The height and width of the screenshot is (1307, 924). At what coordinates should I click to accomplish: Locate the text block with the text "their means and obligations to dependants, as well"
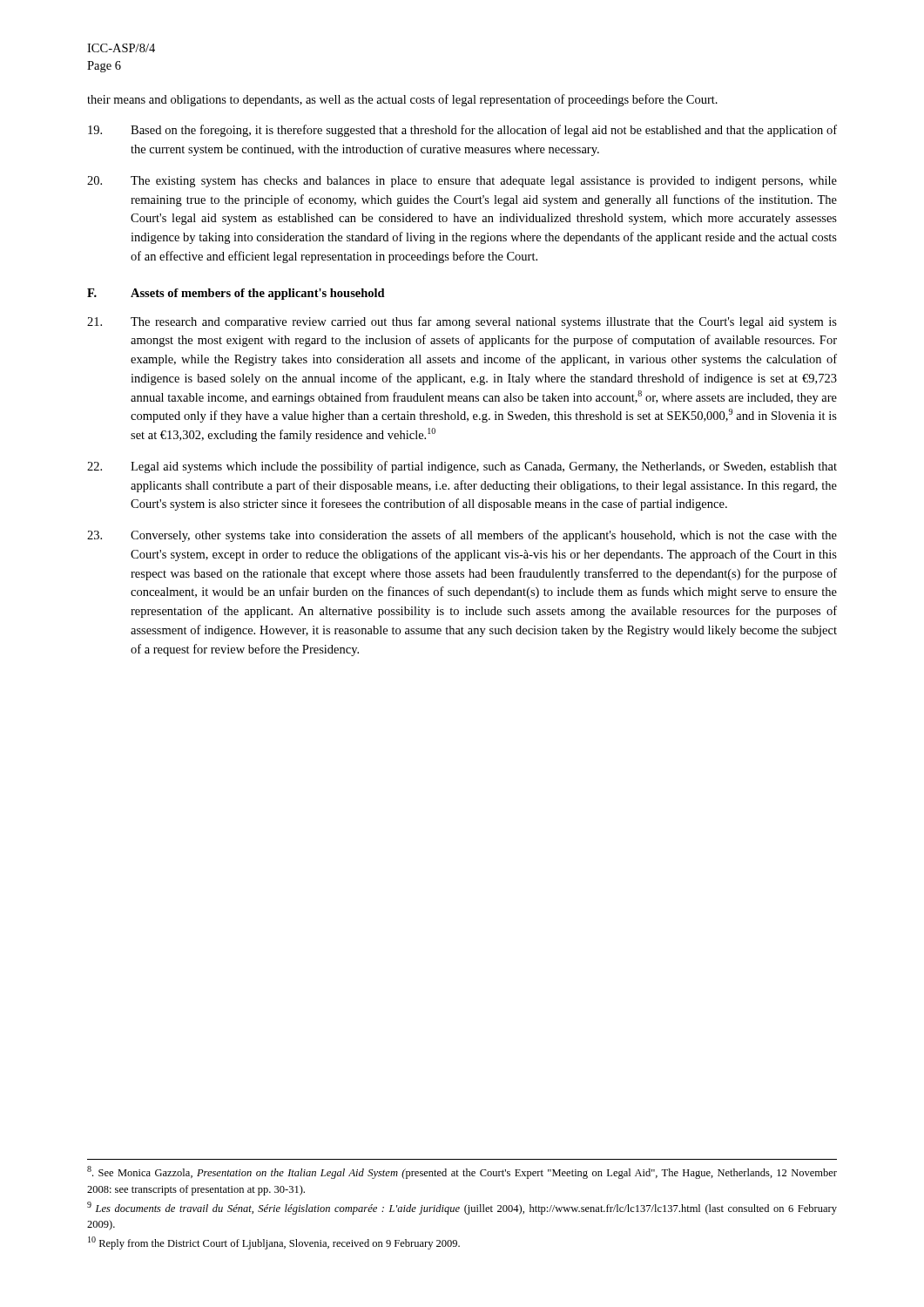(403, 99)
